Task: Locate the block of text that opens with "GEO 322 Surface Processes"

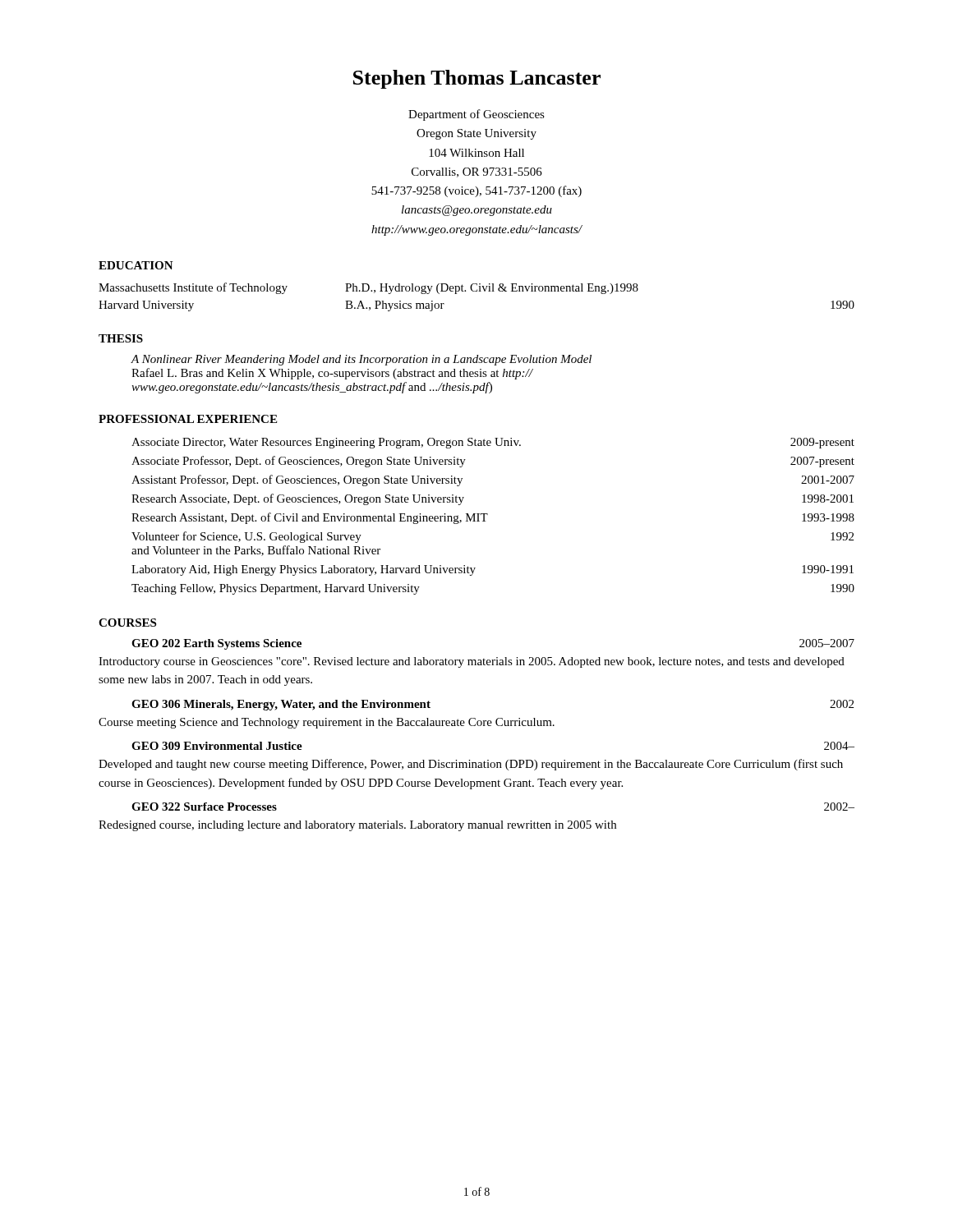Action: coord(476,817)
